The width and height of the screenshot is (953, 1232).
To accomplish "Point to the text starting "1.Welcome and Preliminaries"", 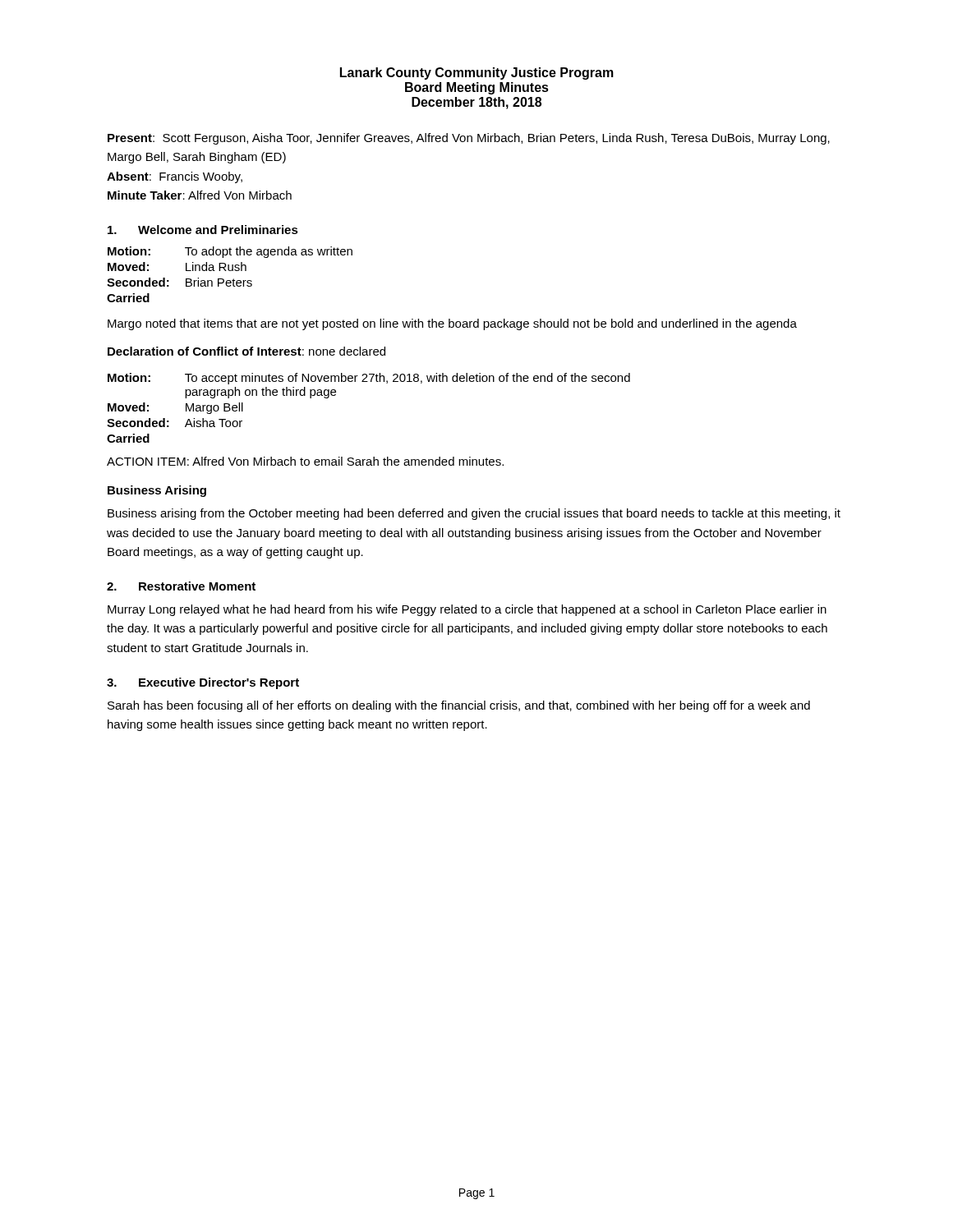I will pyautogui.click(x=202, y=230).
